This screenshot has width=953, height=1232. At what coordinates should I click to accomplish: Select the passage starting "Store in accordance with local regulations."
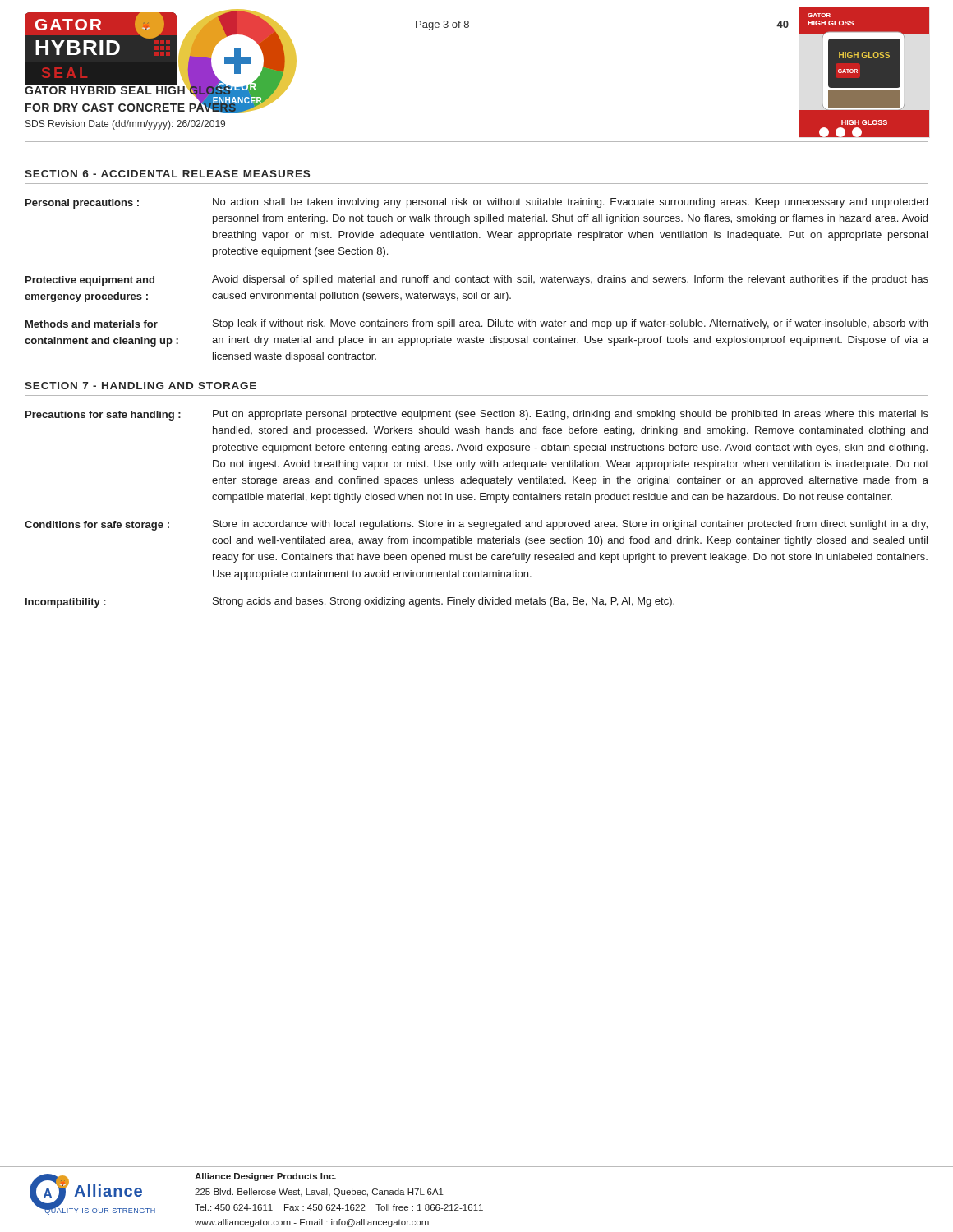(x=570, y=549)
